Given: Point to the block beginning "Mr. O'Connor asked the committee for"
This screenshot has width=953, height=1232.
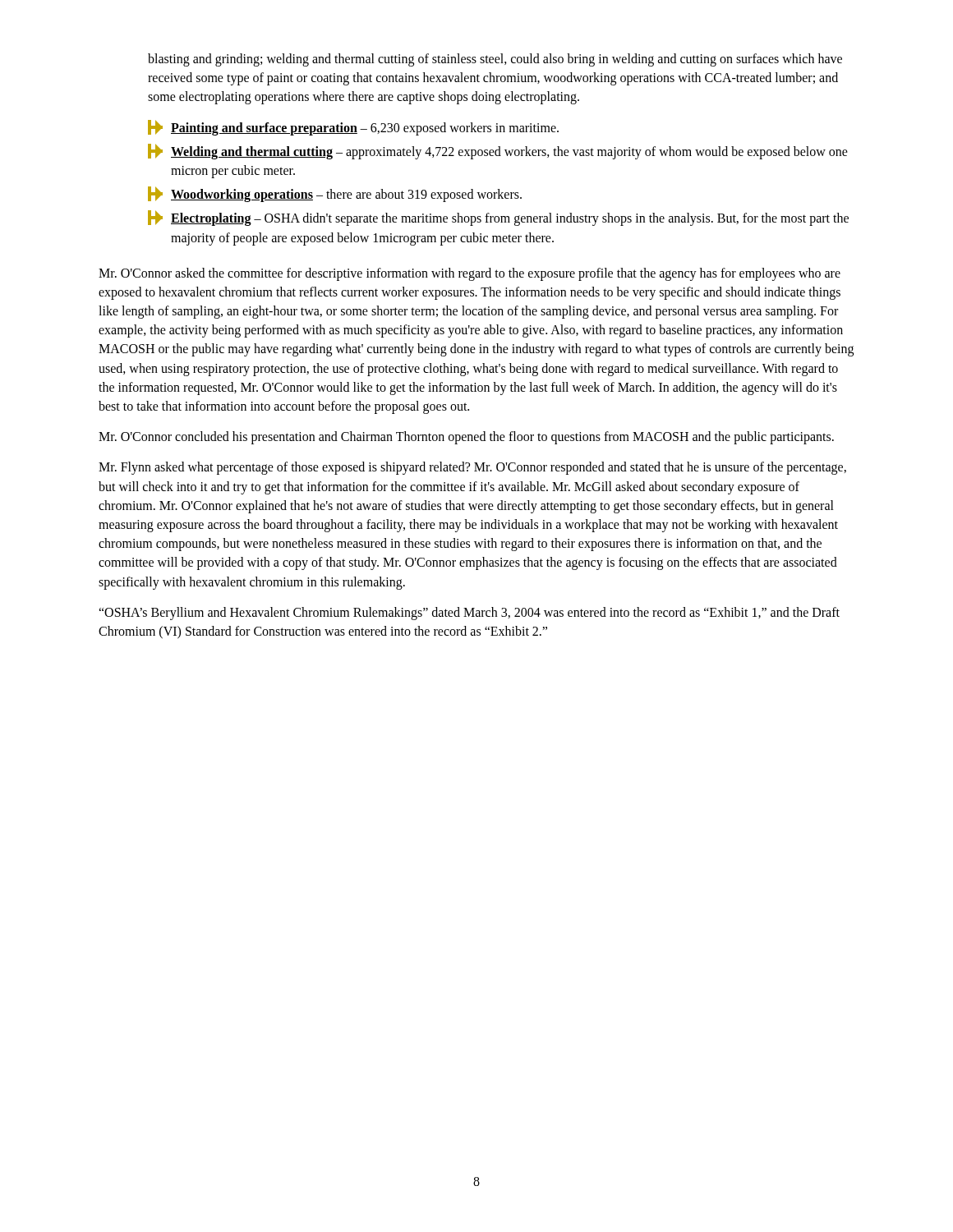Looking at the screenshot, I should tap(476, 339).
